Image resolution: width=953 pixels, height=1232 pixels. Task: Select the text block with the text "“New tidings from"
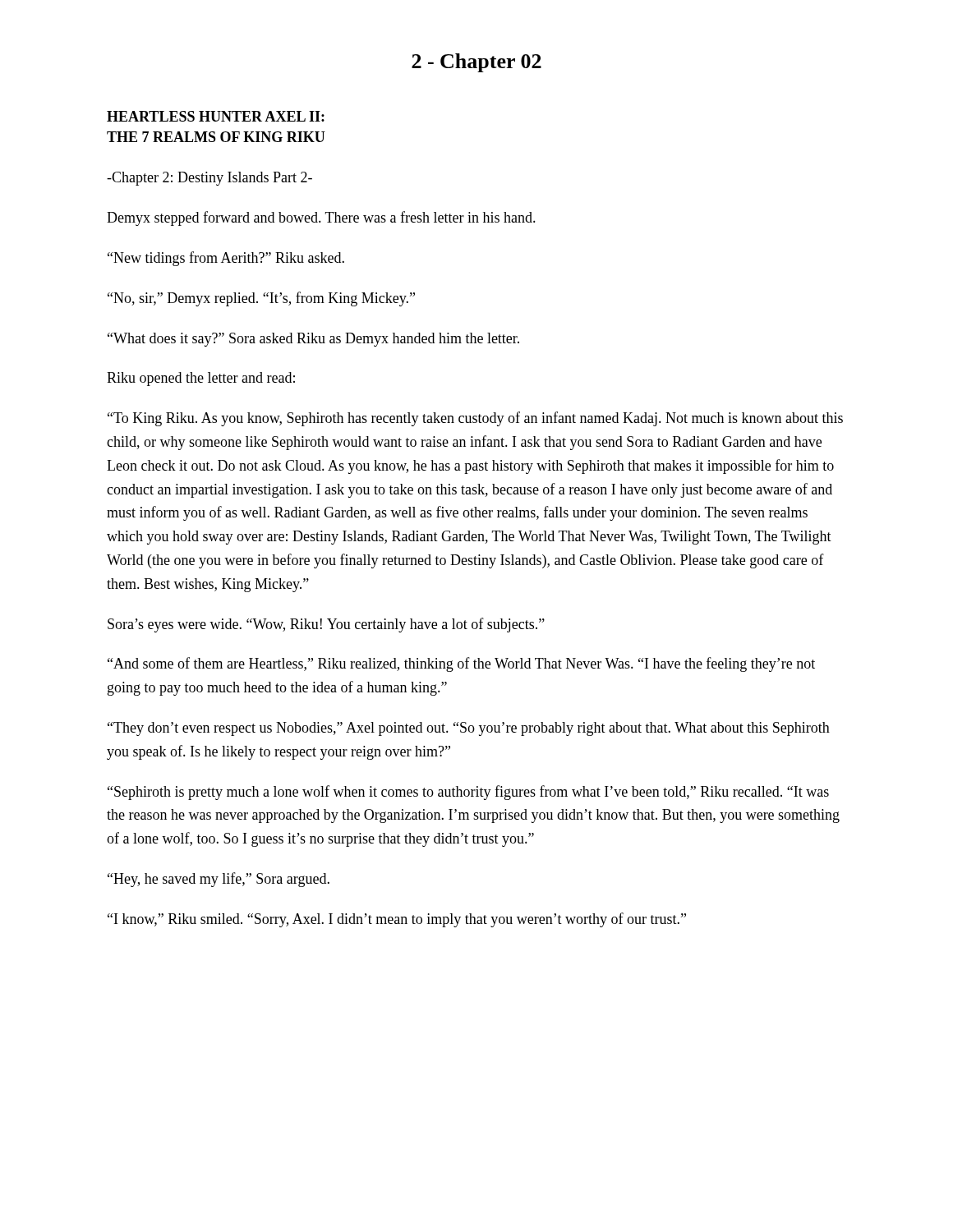[226, 258]
